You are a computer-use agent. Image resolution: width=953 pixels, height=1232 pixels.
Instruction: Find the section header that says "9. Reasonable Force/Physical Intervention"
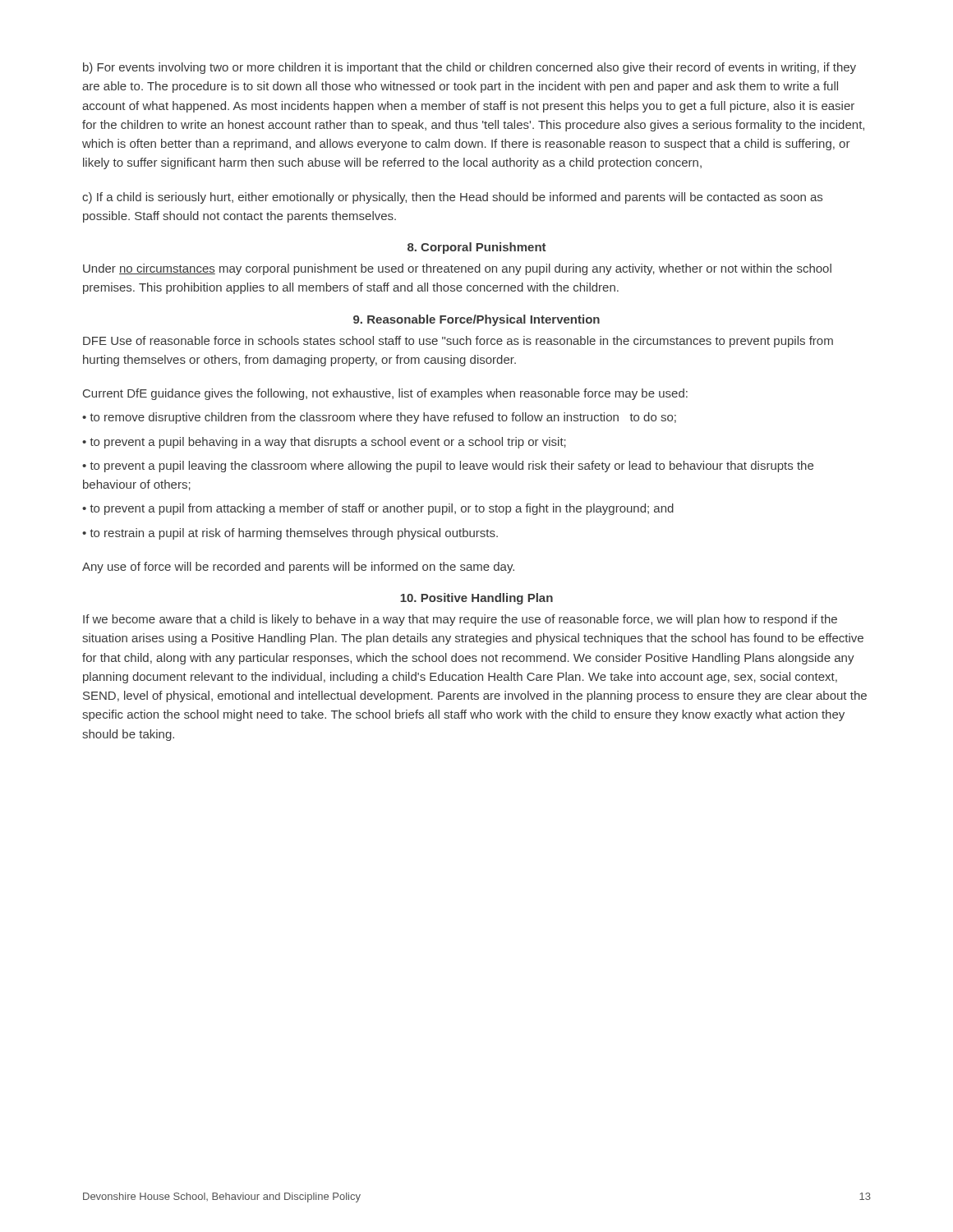pyautogui.click(x=476, y=319)
